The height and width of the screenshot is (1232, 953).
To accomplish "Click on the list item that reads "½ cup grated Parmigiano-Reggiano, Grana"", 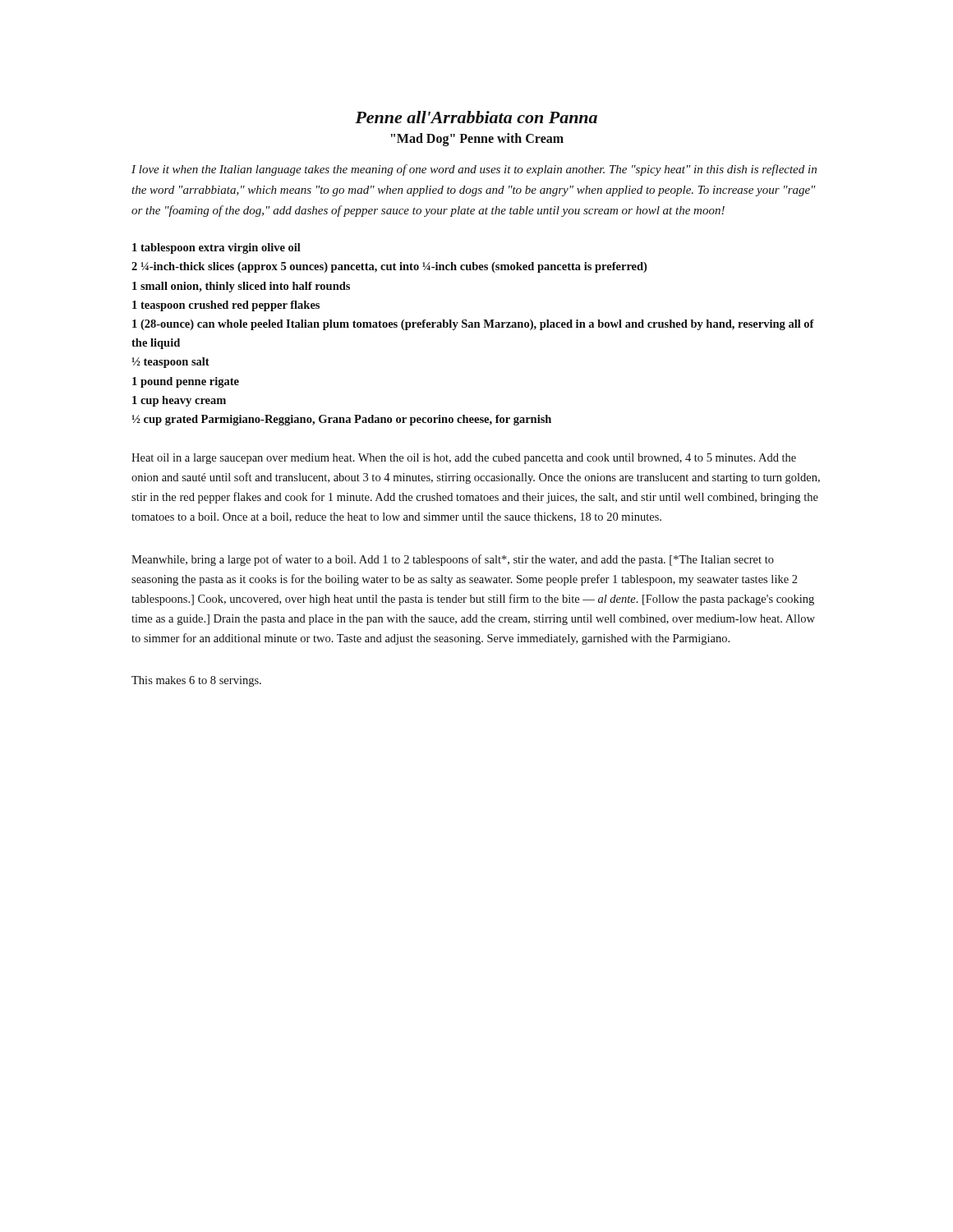I will pyautogui.click(x=342, y=419).
